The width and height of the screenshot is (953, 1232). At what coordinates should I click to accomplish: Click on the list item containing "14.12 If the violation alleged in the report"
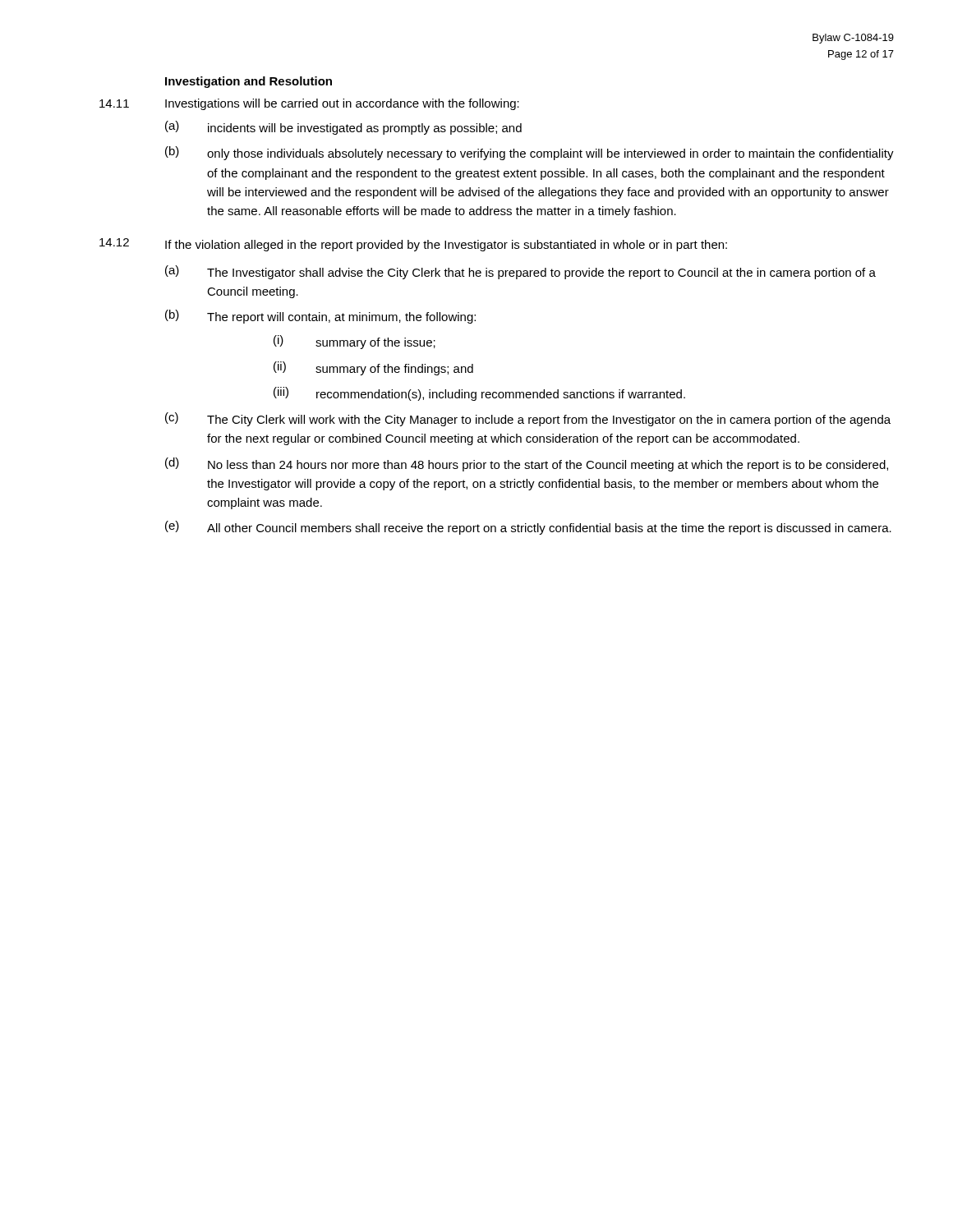(x=496, y=245)
